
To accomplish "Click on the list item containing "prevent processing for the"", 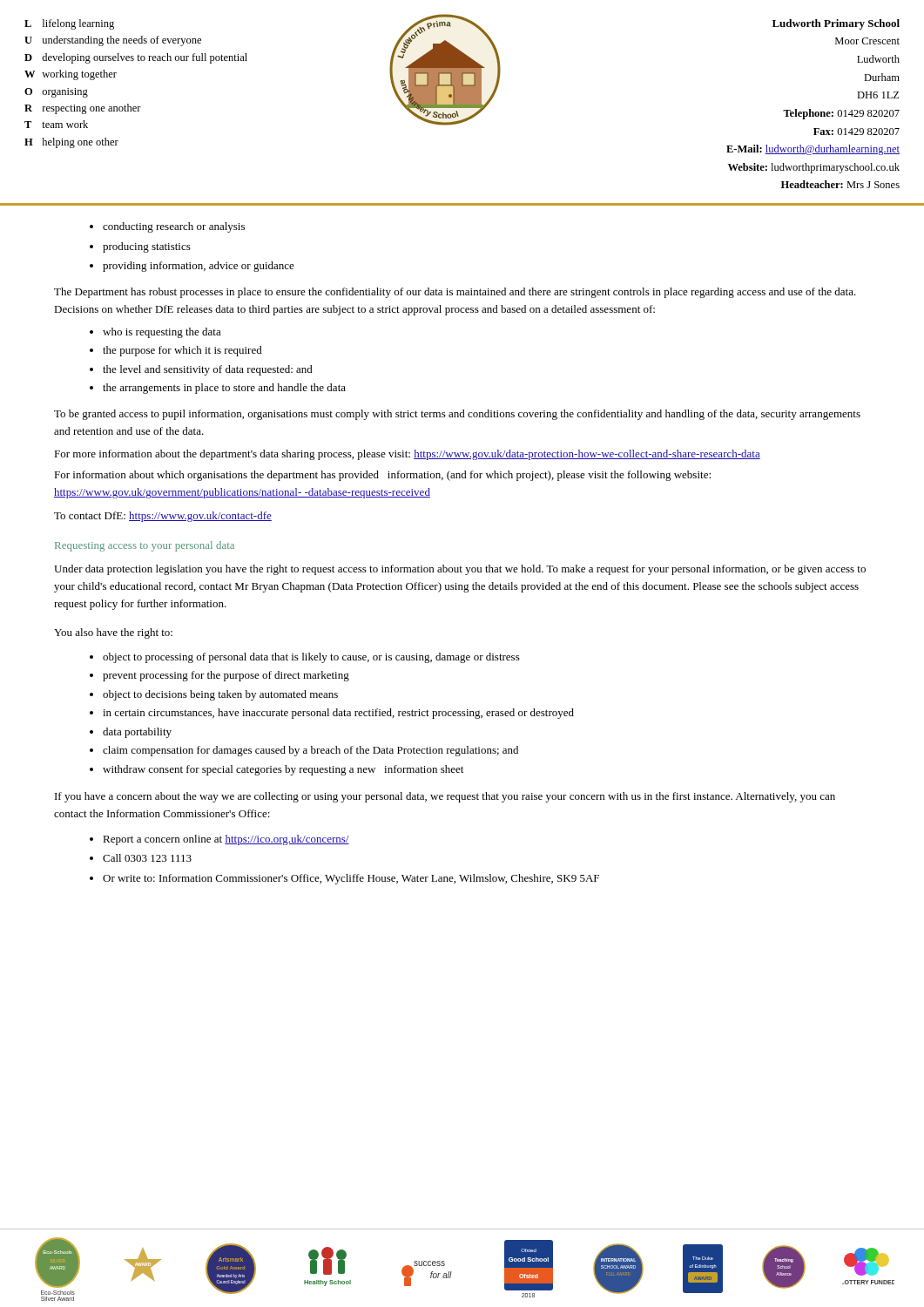I will (219, 676).
